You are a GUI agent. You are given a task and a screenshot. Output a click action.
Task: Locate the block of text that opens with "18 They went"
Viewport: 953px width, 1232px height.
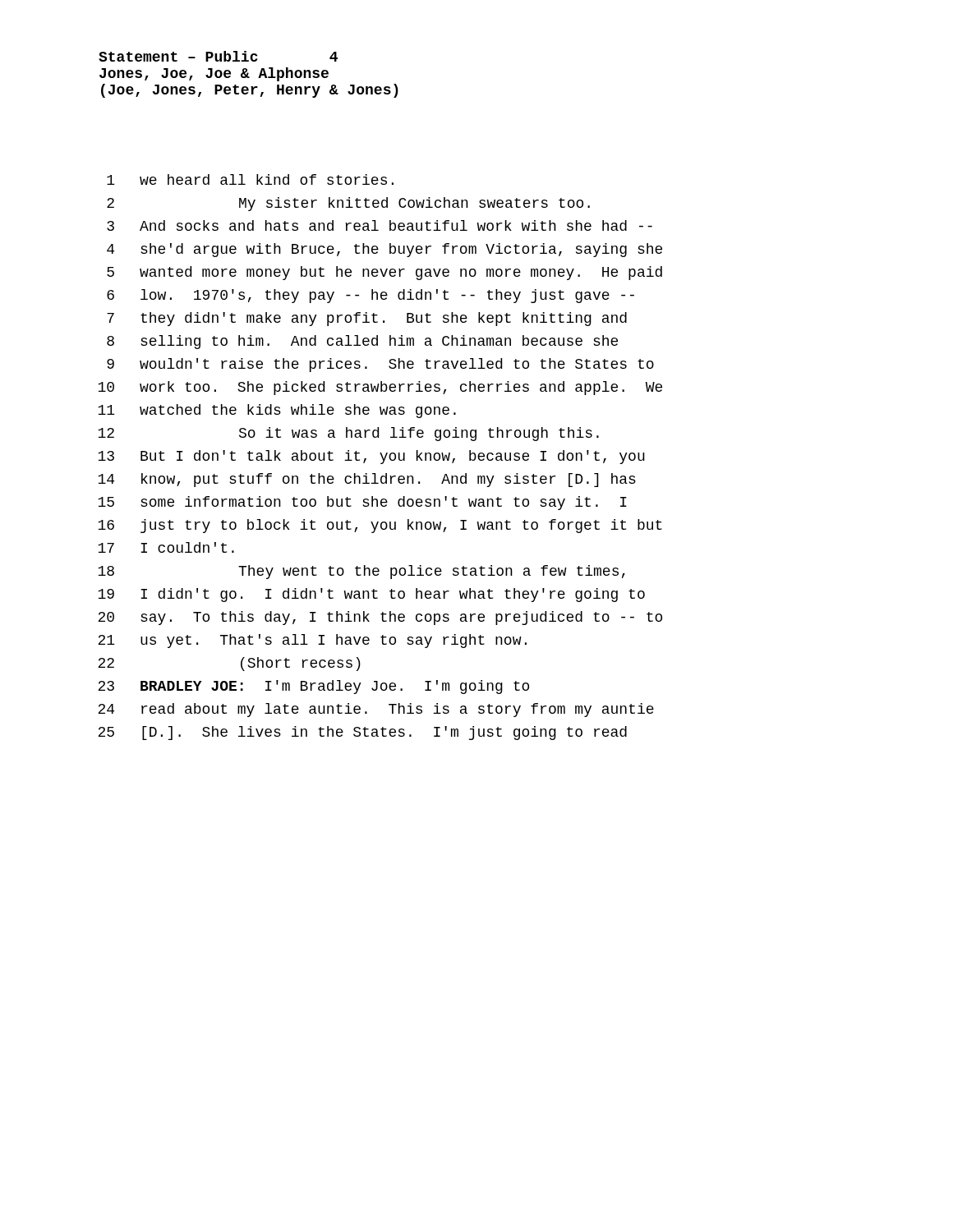coord(485,572)
